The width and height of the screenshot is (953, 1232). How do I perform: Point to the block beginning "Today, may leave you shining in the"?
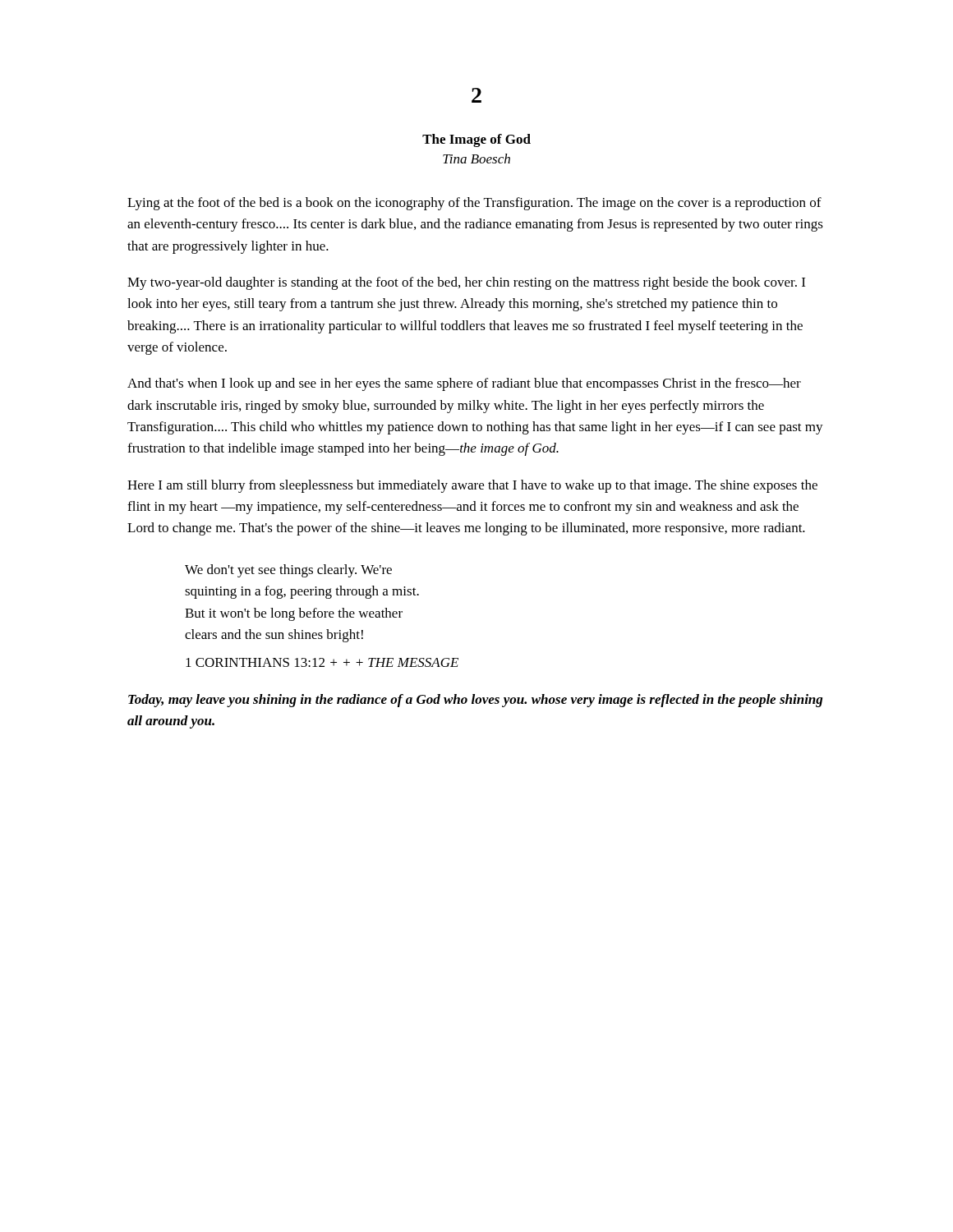475,710
